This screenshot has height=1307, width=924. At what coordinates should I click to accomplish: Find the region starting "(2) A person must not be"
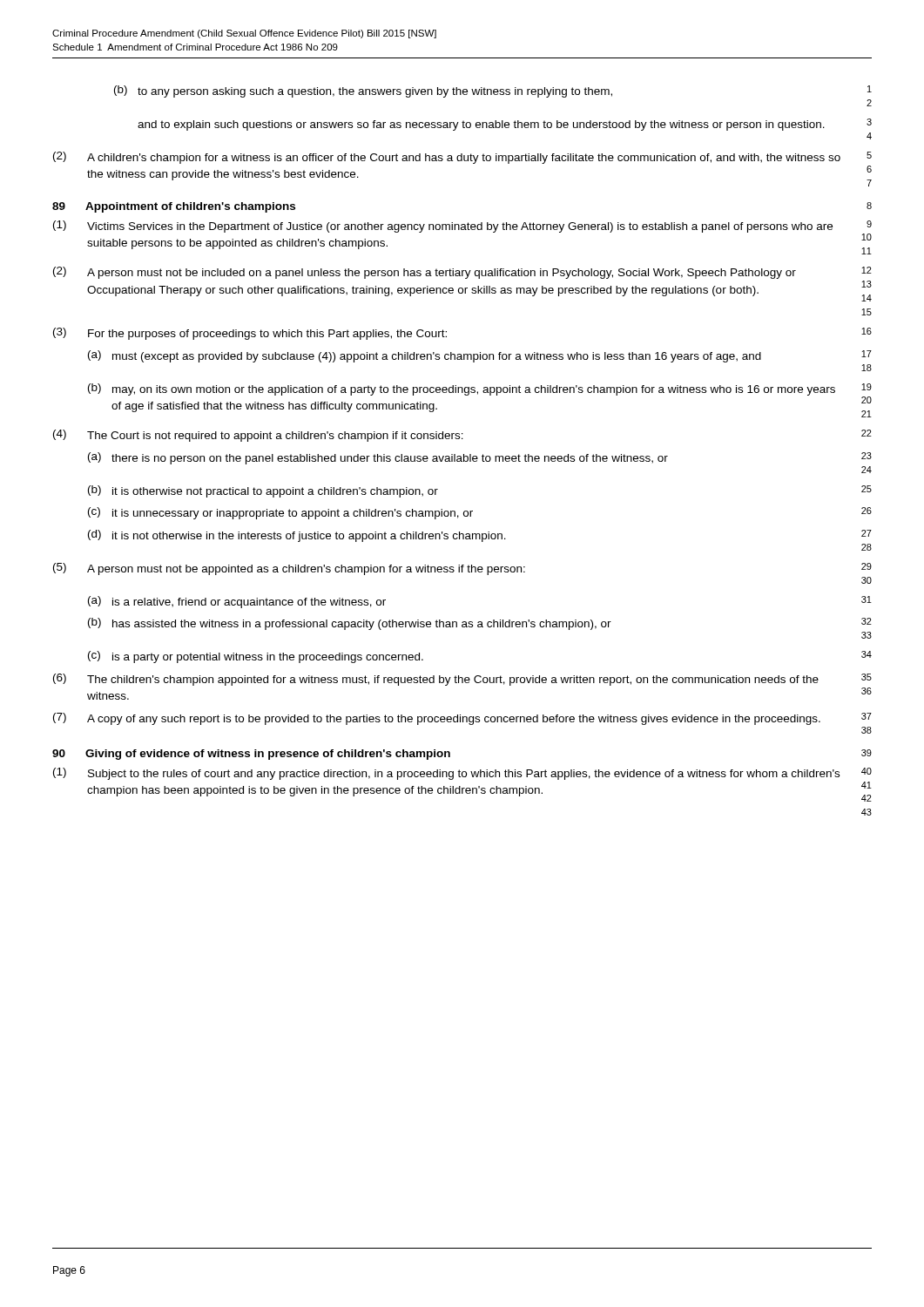point(462,292)
